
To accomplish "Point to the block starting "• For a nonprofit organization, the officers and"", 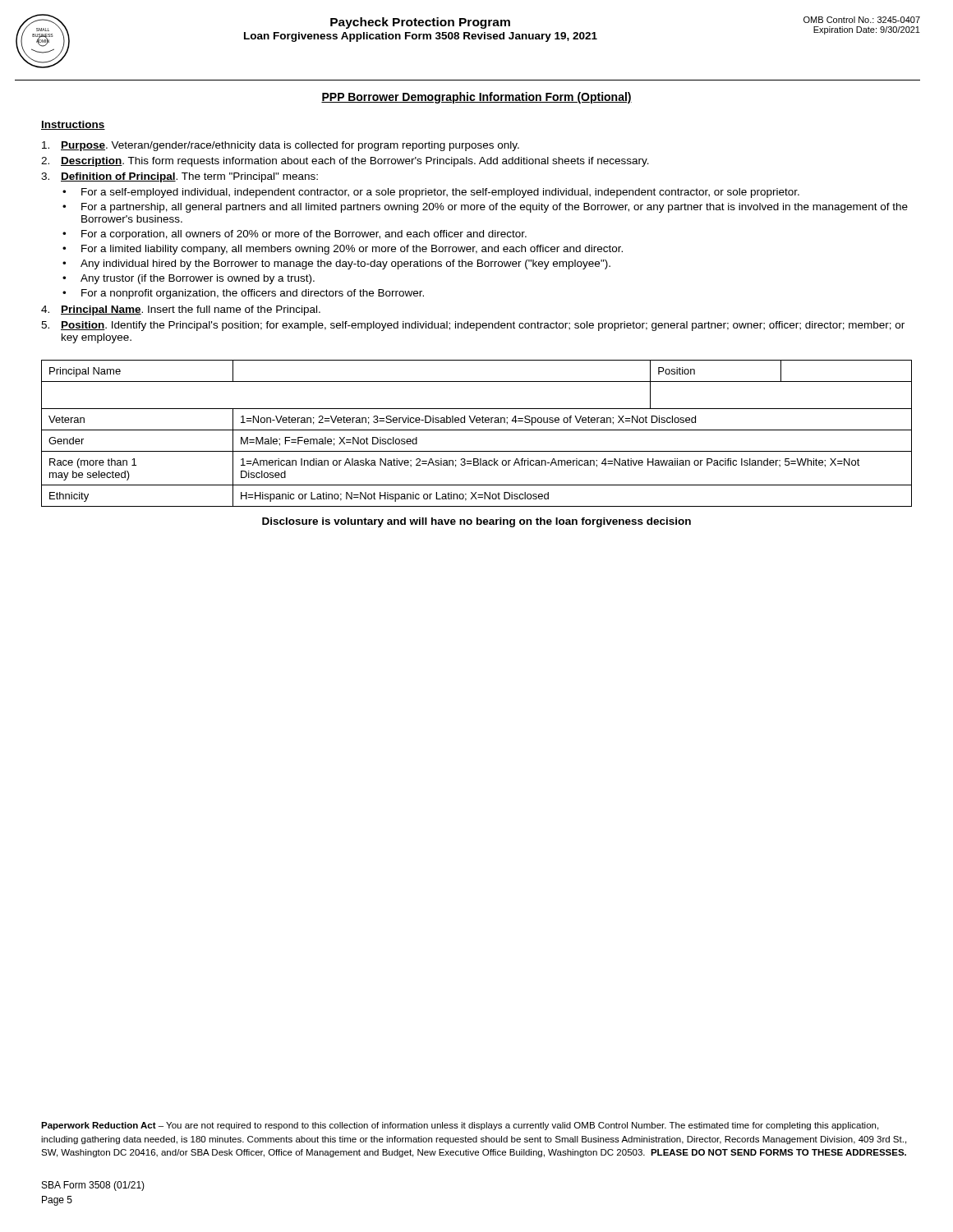I will pyautogui.click(x=243, y=293).
